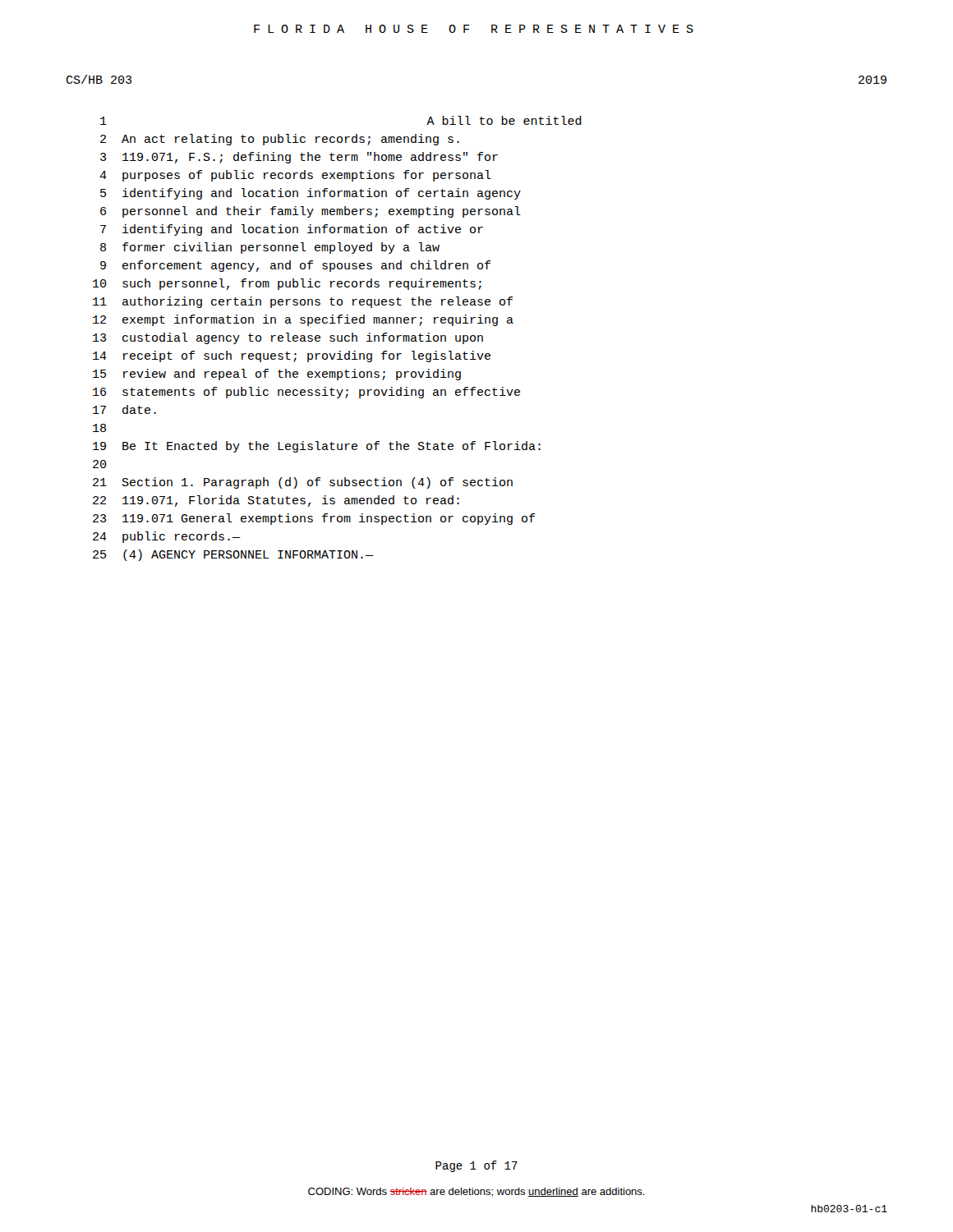This screenshot has height=1232, width=953.
Task: Point to the block beginning "3 119.071, F.S.; defining the term "home"
Action: [x=476, y=158]
